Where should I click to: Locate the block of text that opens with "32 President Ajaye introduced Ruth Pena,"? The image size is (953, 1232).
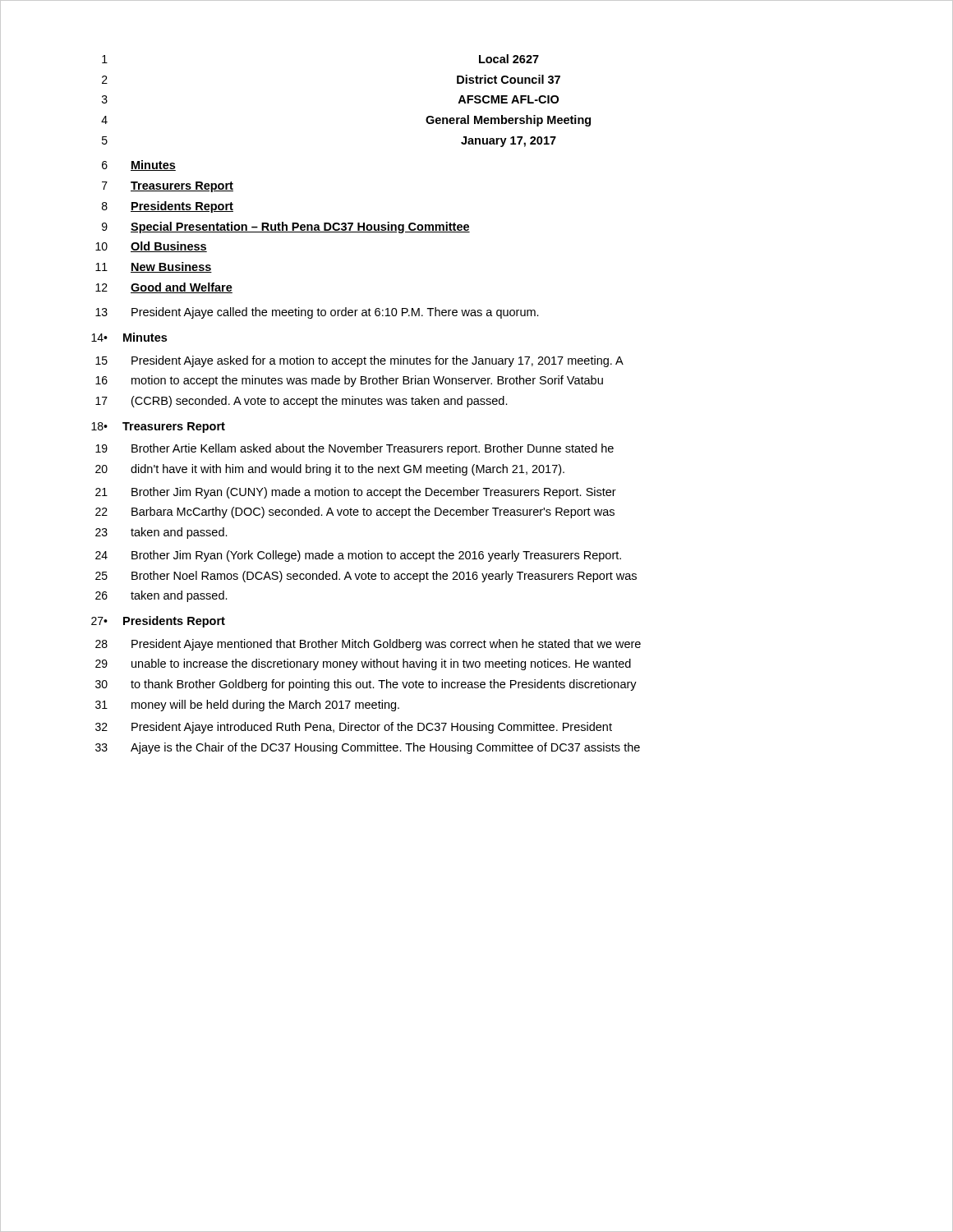pyautogui.click(x=476, y=727)
